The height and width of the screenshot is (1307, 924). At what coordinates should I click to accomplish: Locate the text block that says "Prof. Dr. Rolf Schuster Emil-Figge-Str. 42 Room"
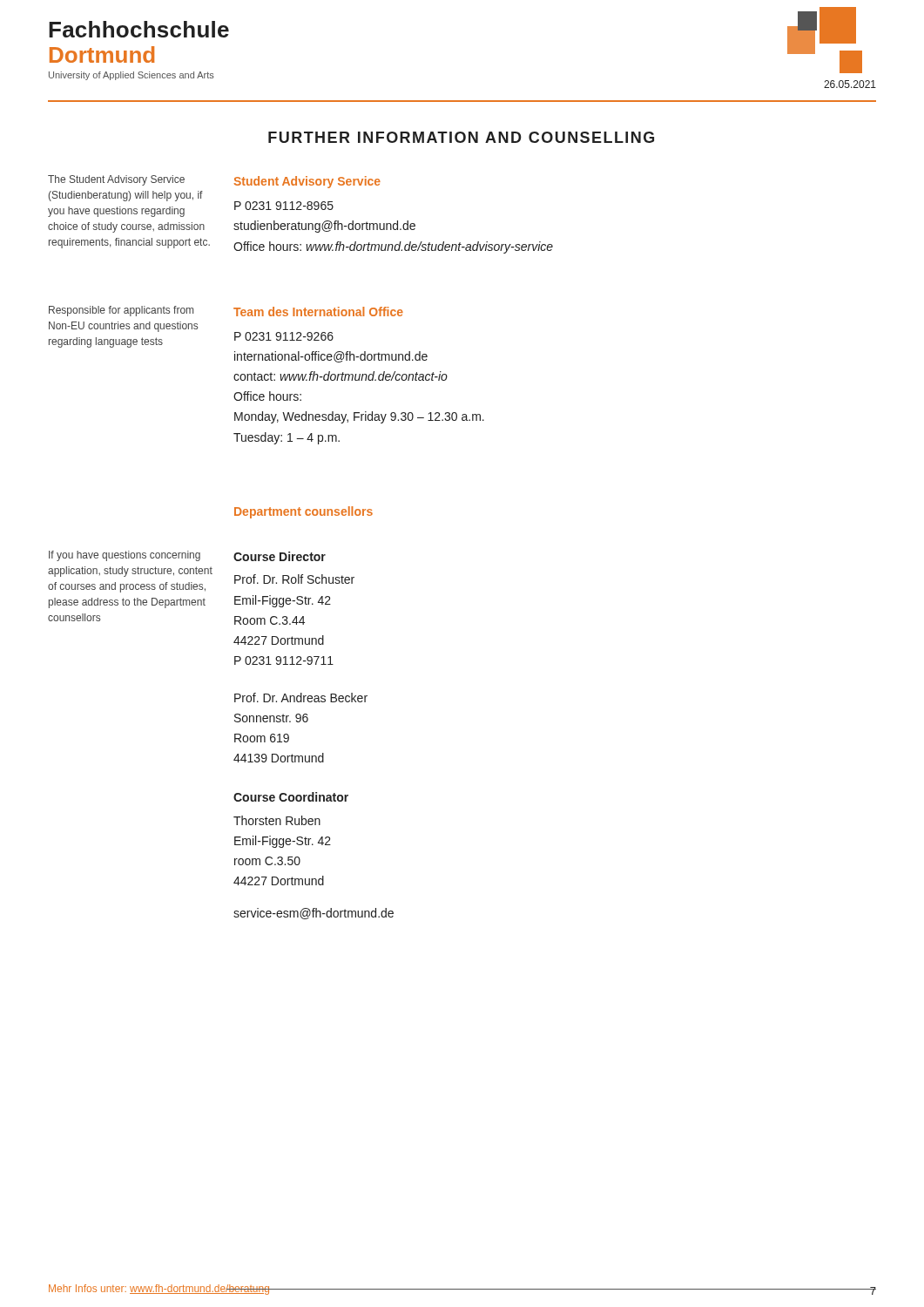[x=294, y=579]
